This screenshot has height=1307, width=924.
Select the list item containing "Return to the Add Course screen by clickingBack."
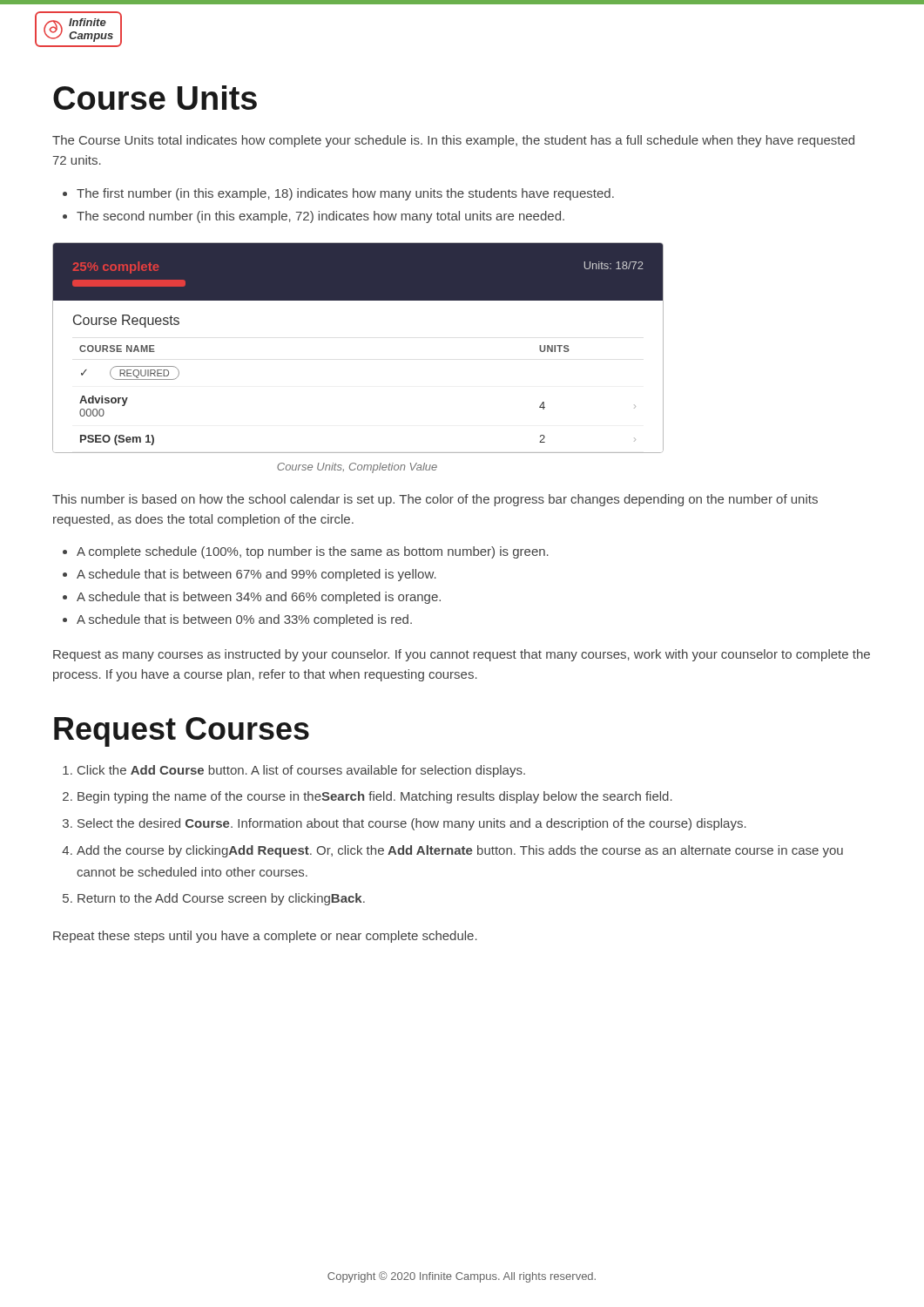point(214,899)
